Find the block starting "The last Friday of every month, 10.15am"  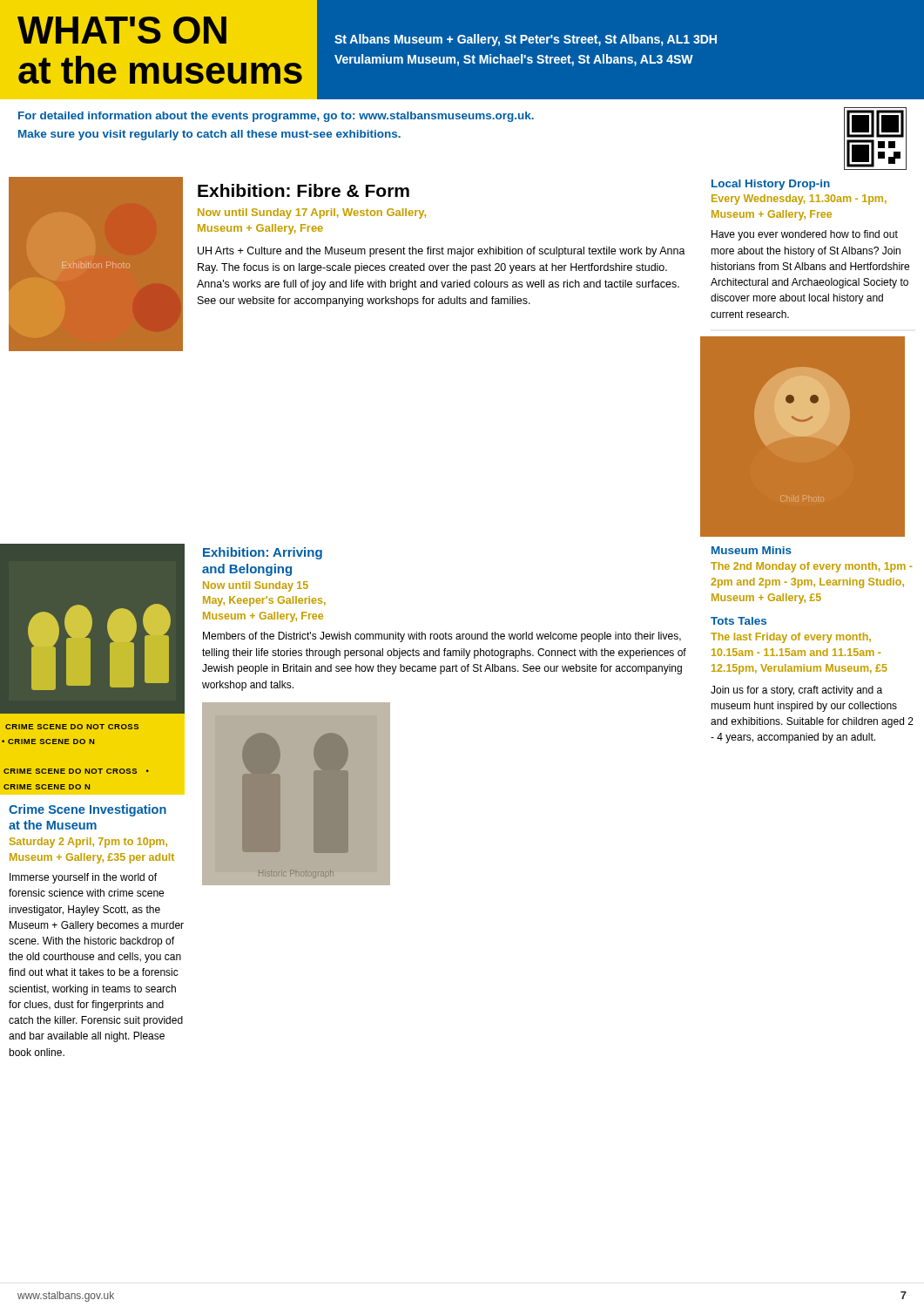[x=799, y=653]
